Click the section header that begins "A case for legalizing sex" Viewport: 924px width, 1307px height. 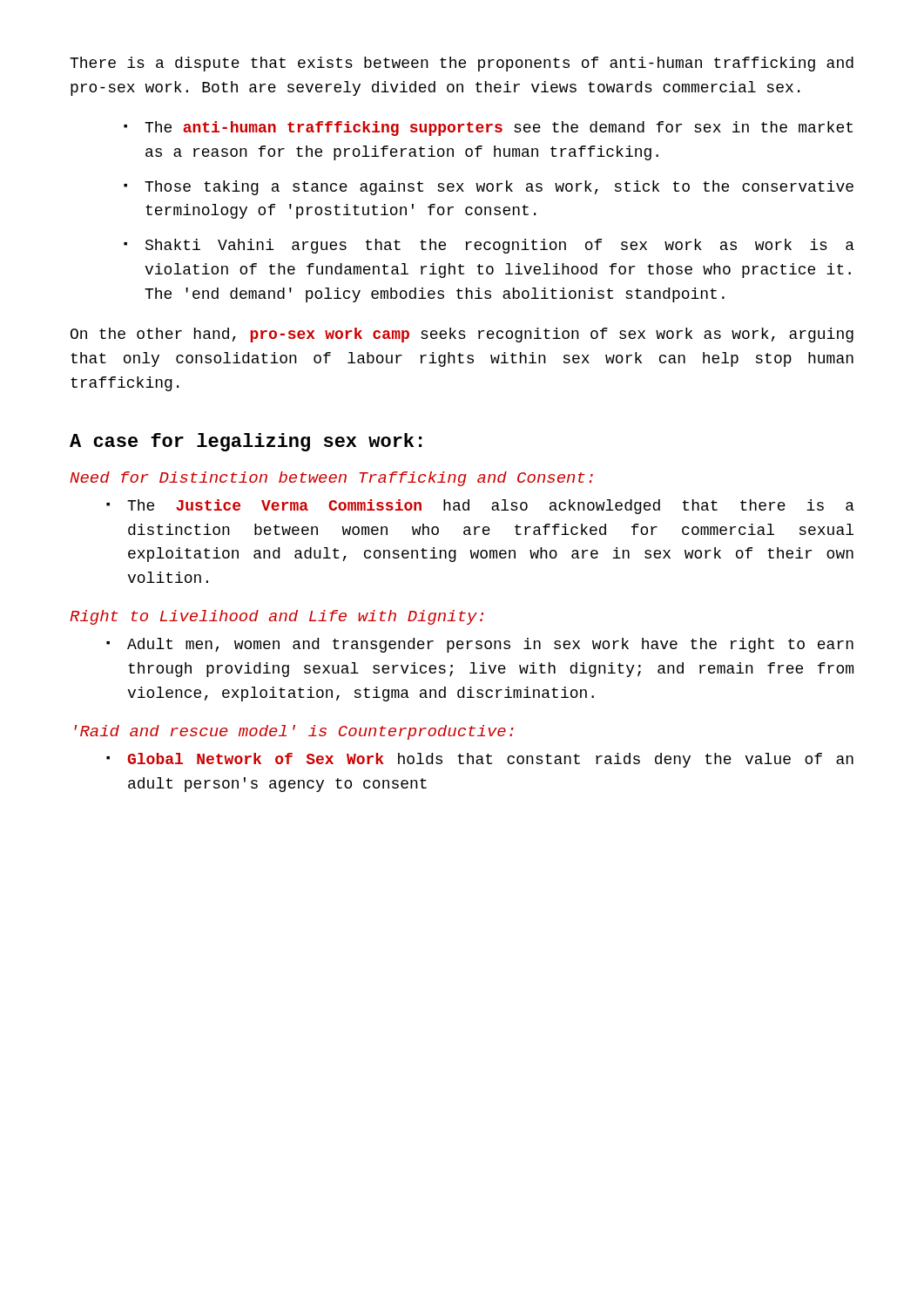(x=248, y=442)
